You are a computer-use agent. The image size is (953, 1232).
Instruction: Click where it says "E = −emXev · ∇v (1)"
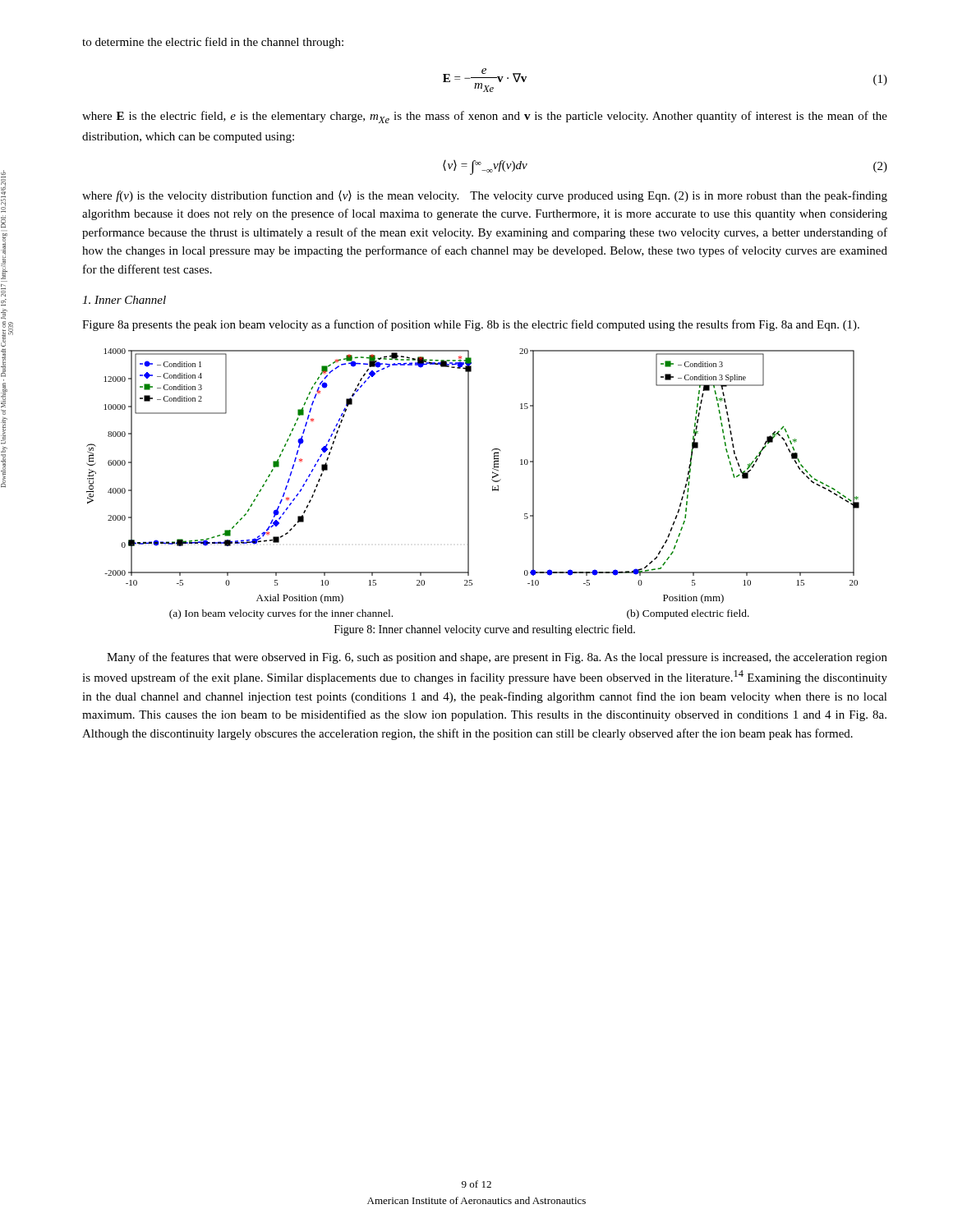pos(485,79)
